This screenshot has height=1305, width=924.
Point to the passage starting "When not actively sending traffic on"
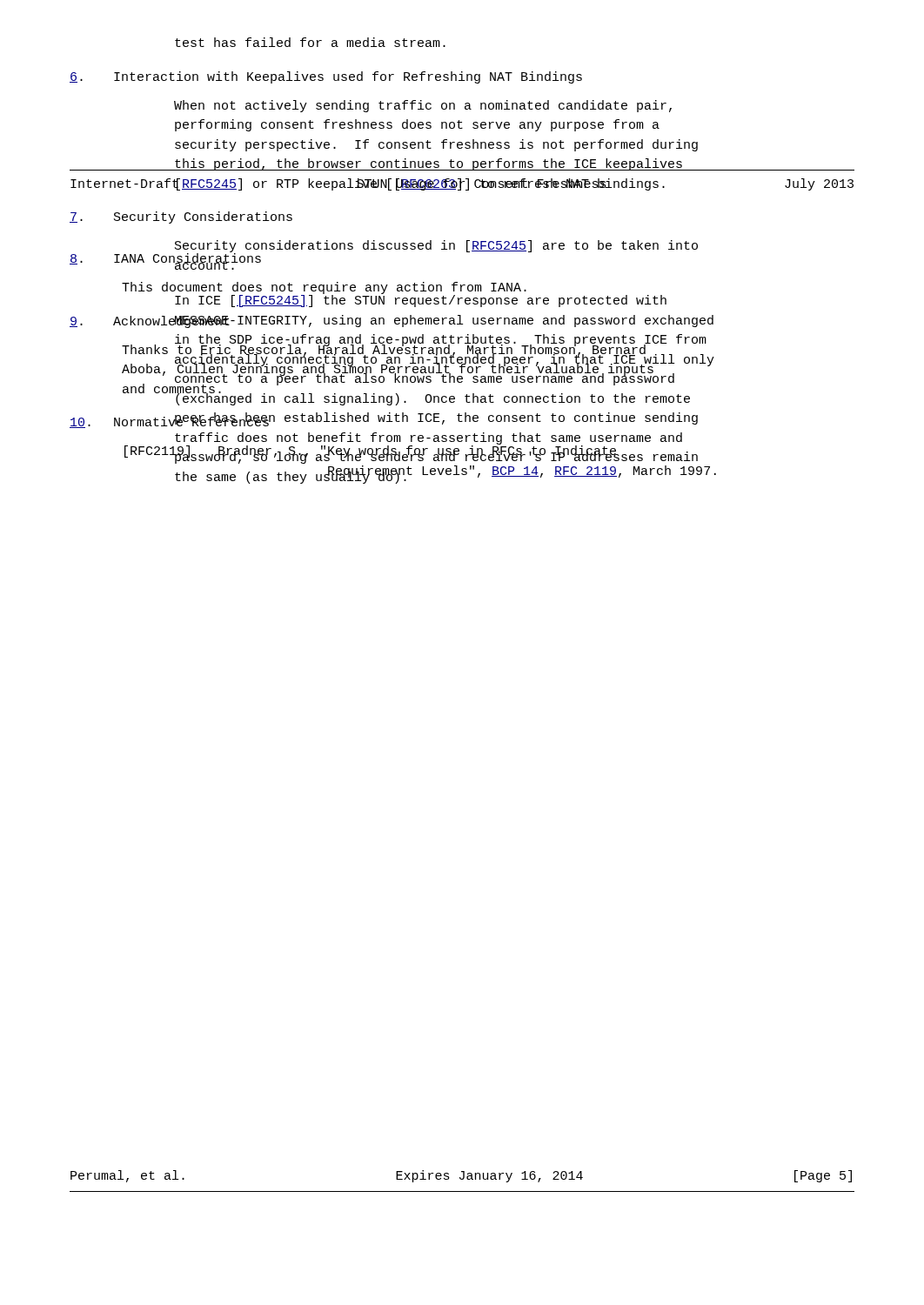click(436, 145)
